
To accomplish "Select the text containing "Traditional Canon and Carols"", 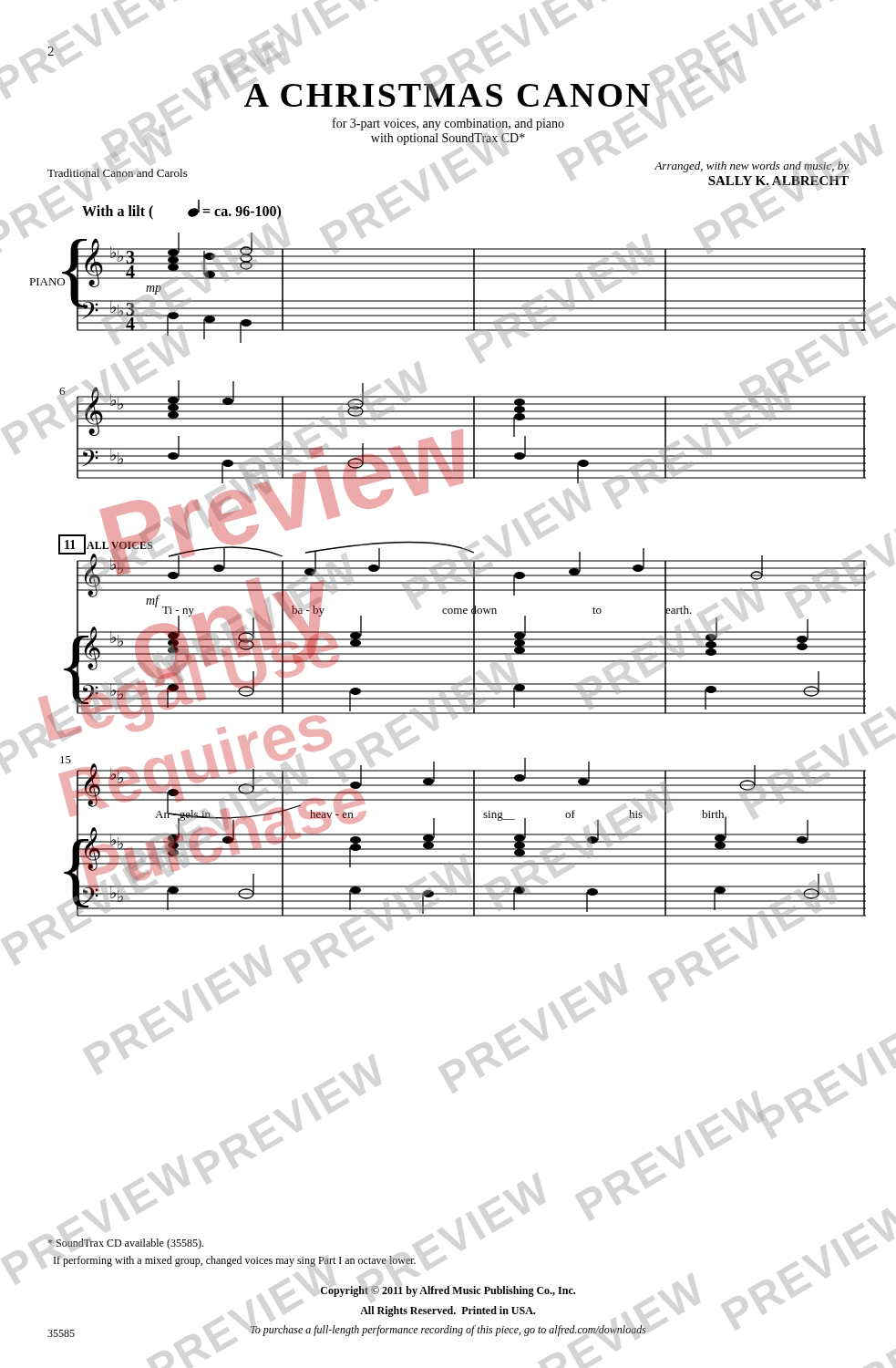I will pyautogui.click(x=117, y=173).
